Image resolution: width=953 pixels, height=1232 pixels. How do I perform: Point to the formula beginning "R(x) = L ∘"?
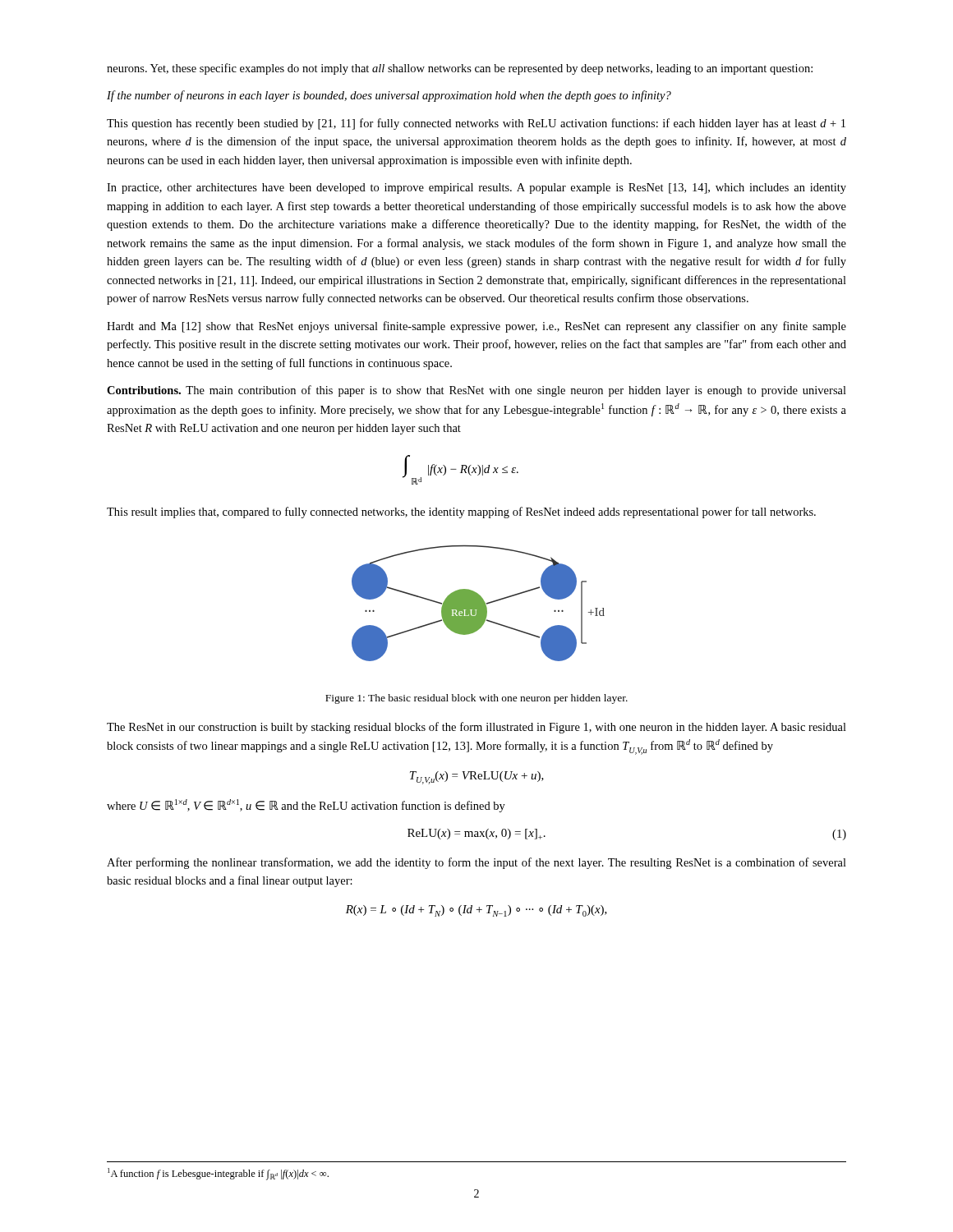point(476,910)
